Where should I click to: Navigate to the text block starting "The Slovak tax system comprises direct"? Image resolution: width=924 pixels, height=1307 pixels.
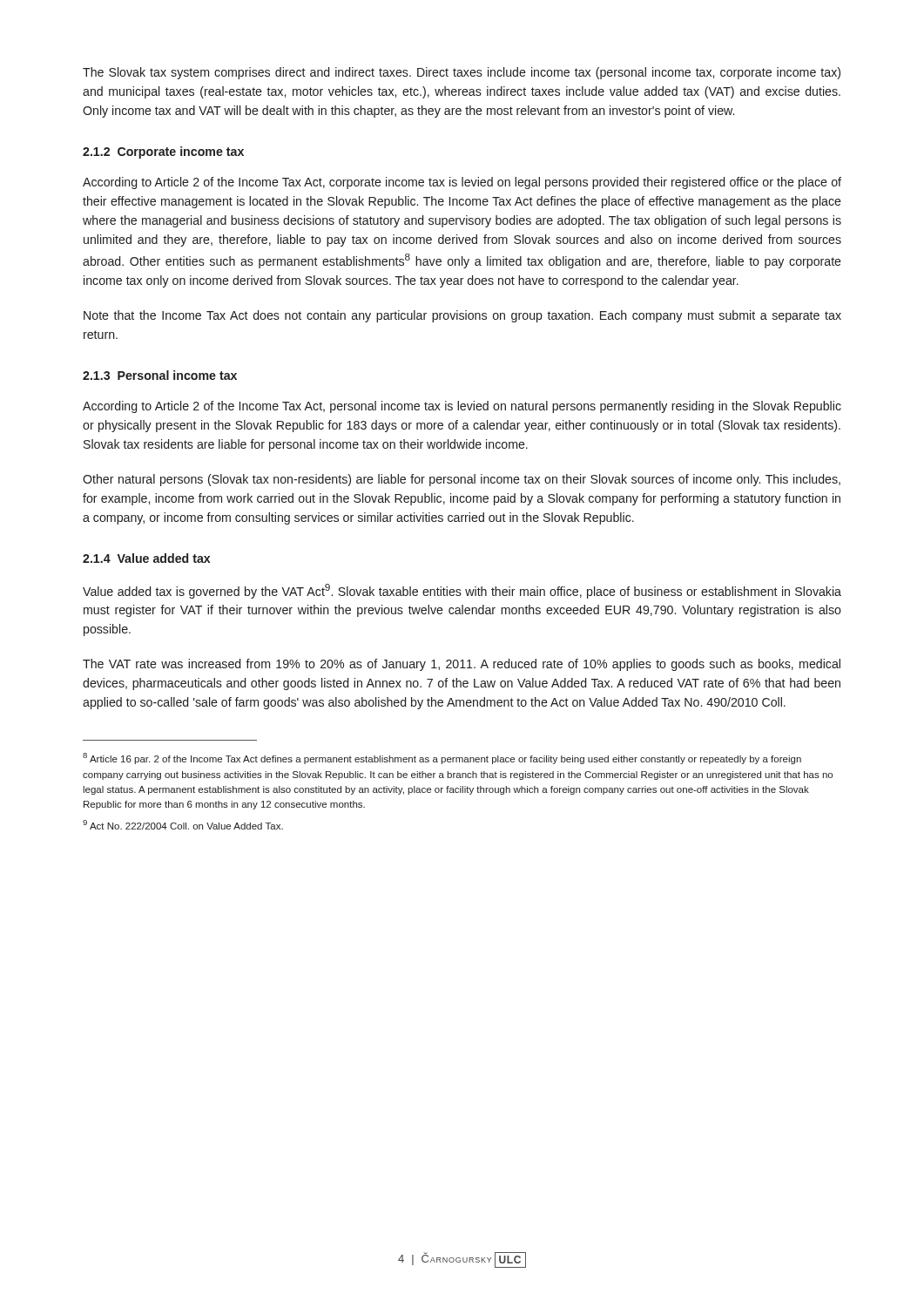(462, 91)
